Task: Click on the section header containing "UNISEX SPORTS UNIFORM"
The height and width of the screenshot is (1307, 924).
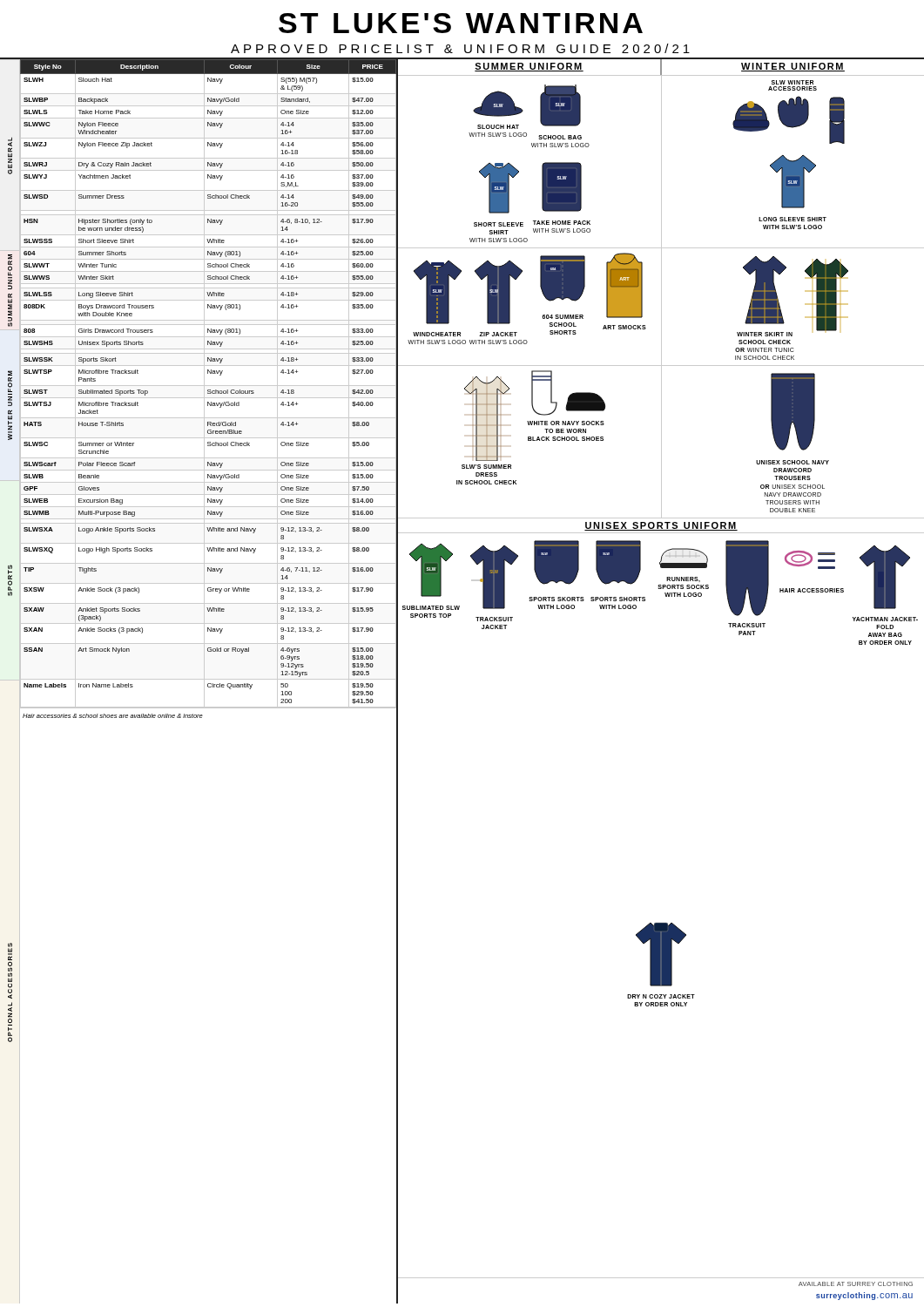Action: [661, 525]
